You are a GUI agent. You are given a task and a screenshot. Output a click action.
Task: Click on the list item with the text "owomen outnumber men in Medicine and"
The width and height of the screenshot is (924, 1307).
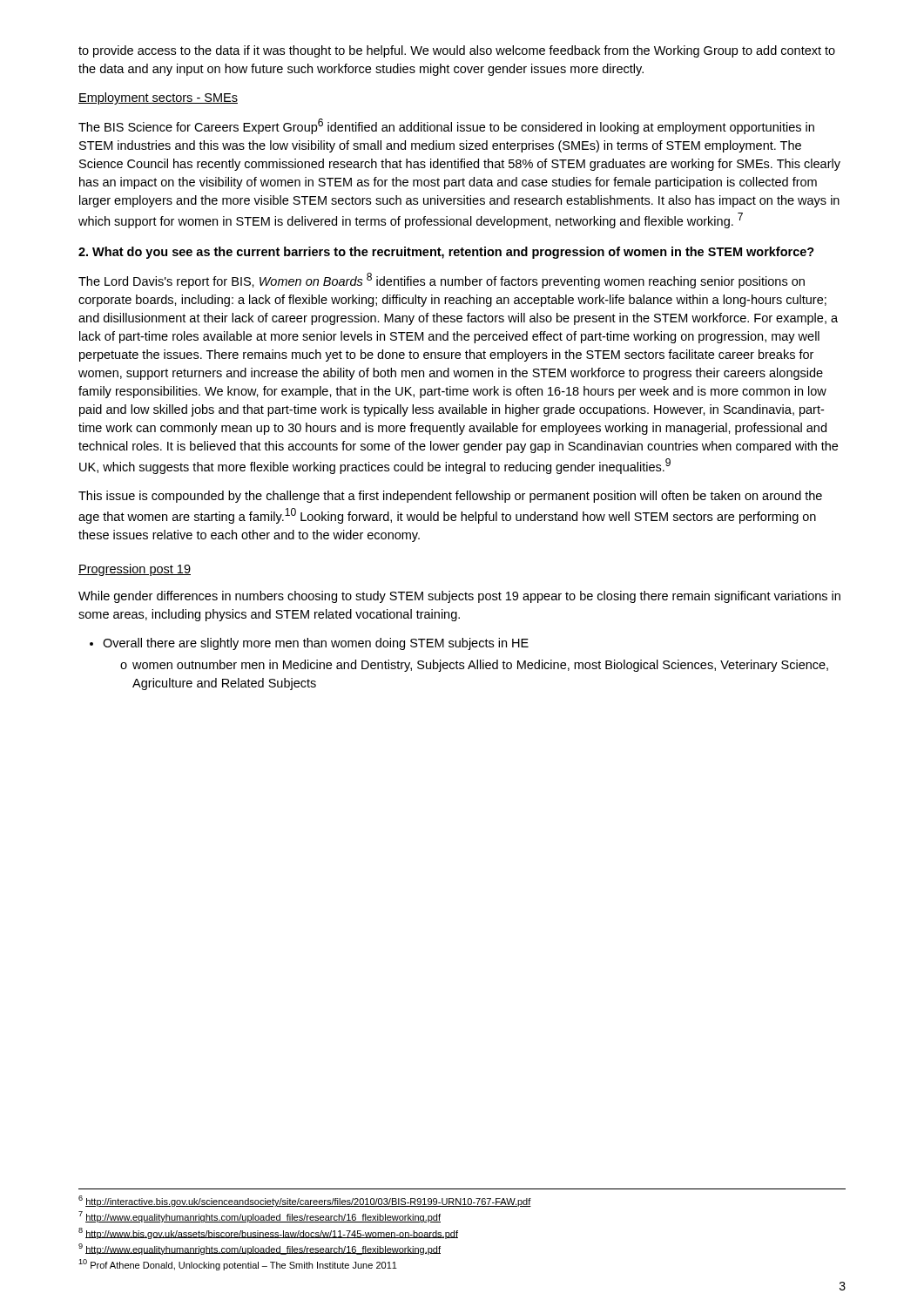click(x=483, y=674)
